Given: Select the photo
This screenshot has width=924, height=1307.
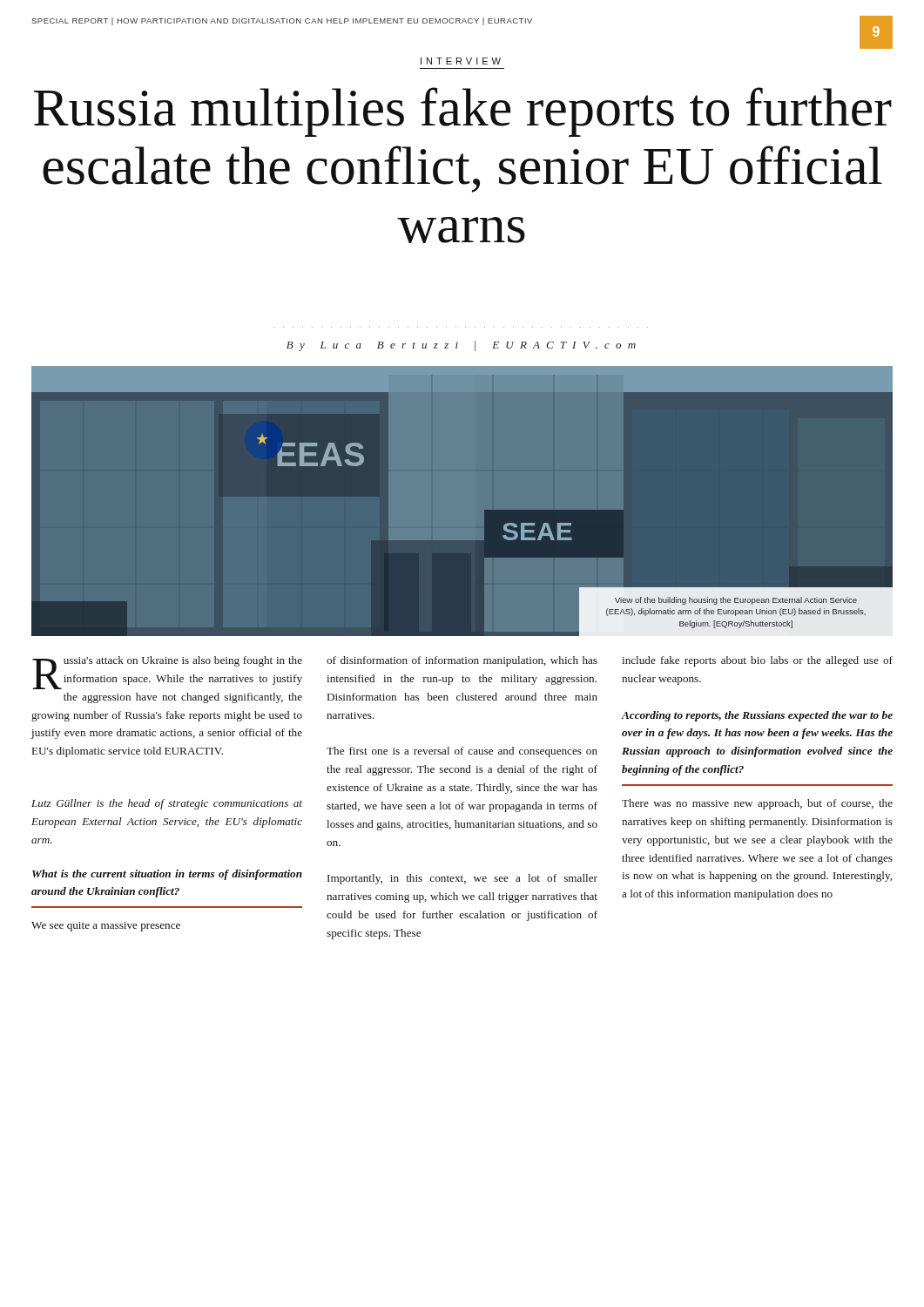Looking at the screenshot, I should coord(462,501).
